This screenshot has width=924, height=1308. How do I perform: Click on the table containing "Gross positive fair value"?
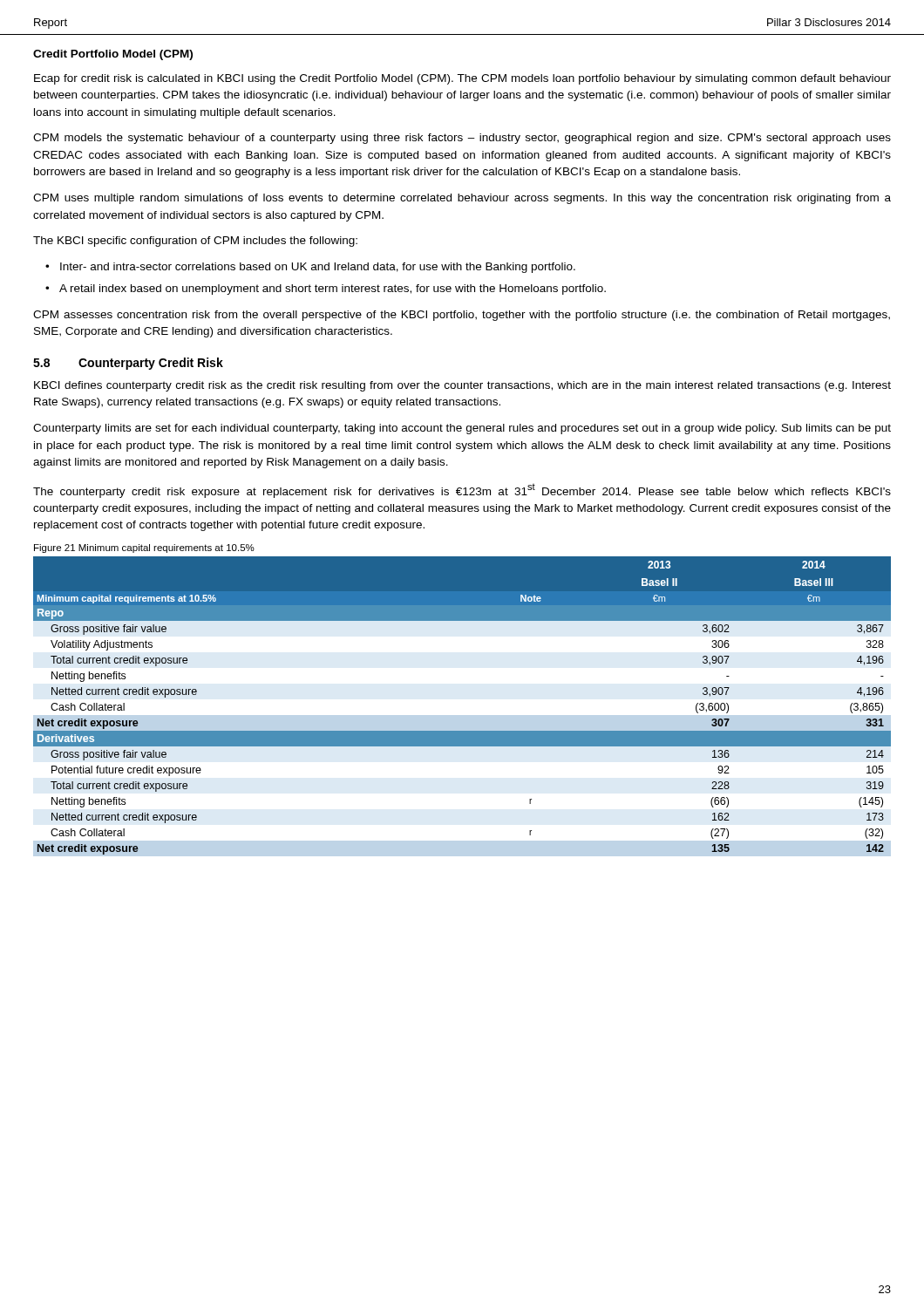[462, 706]
